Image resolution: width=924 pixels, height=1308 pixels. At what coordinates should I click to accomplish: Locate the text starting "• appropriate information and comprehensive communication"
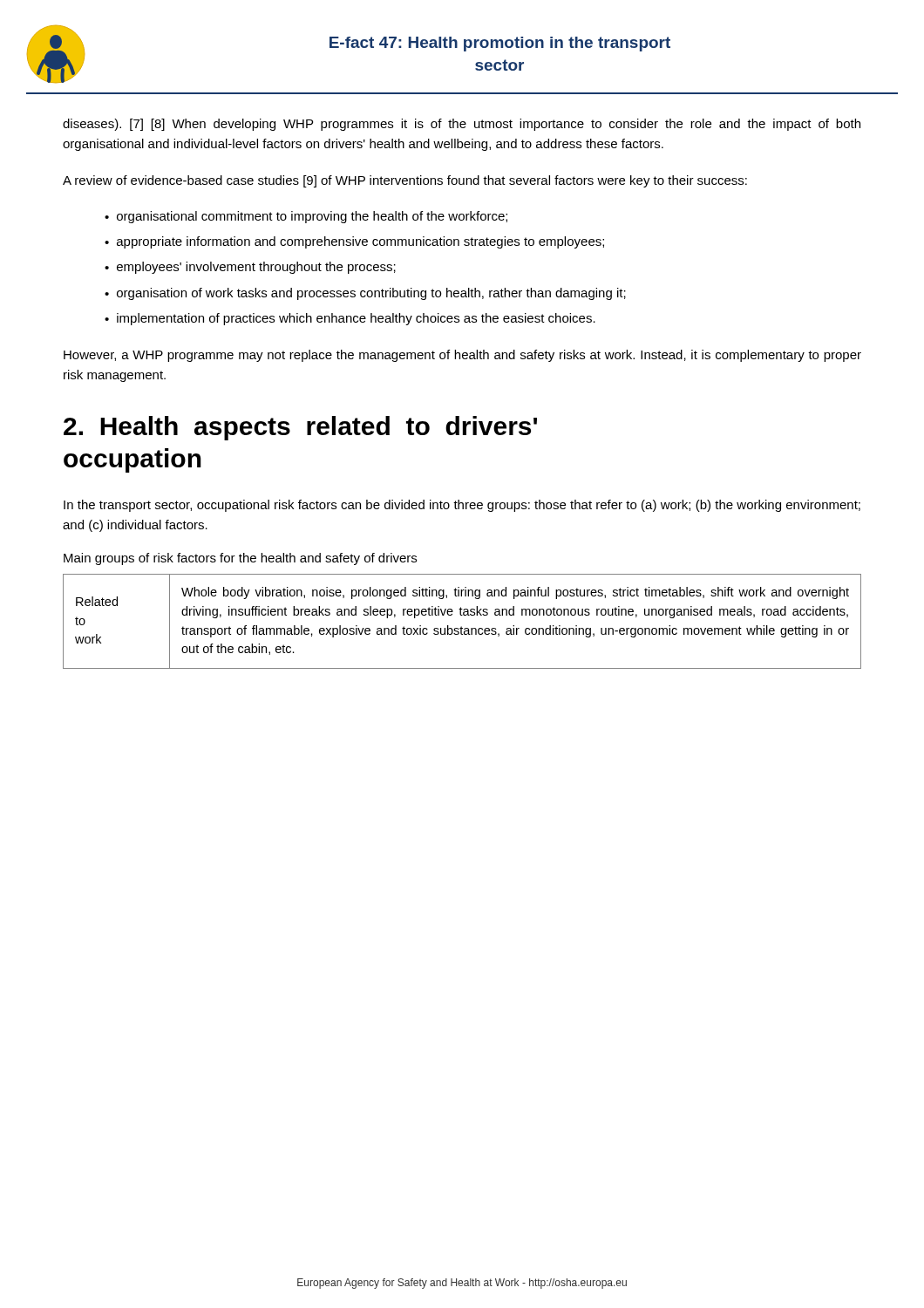[483, 242]
